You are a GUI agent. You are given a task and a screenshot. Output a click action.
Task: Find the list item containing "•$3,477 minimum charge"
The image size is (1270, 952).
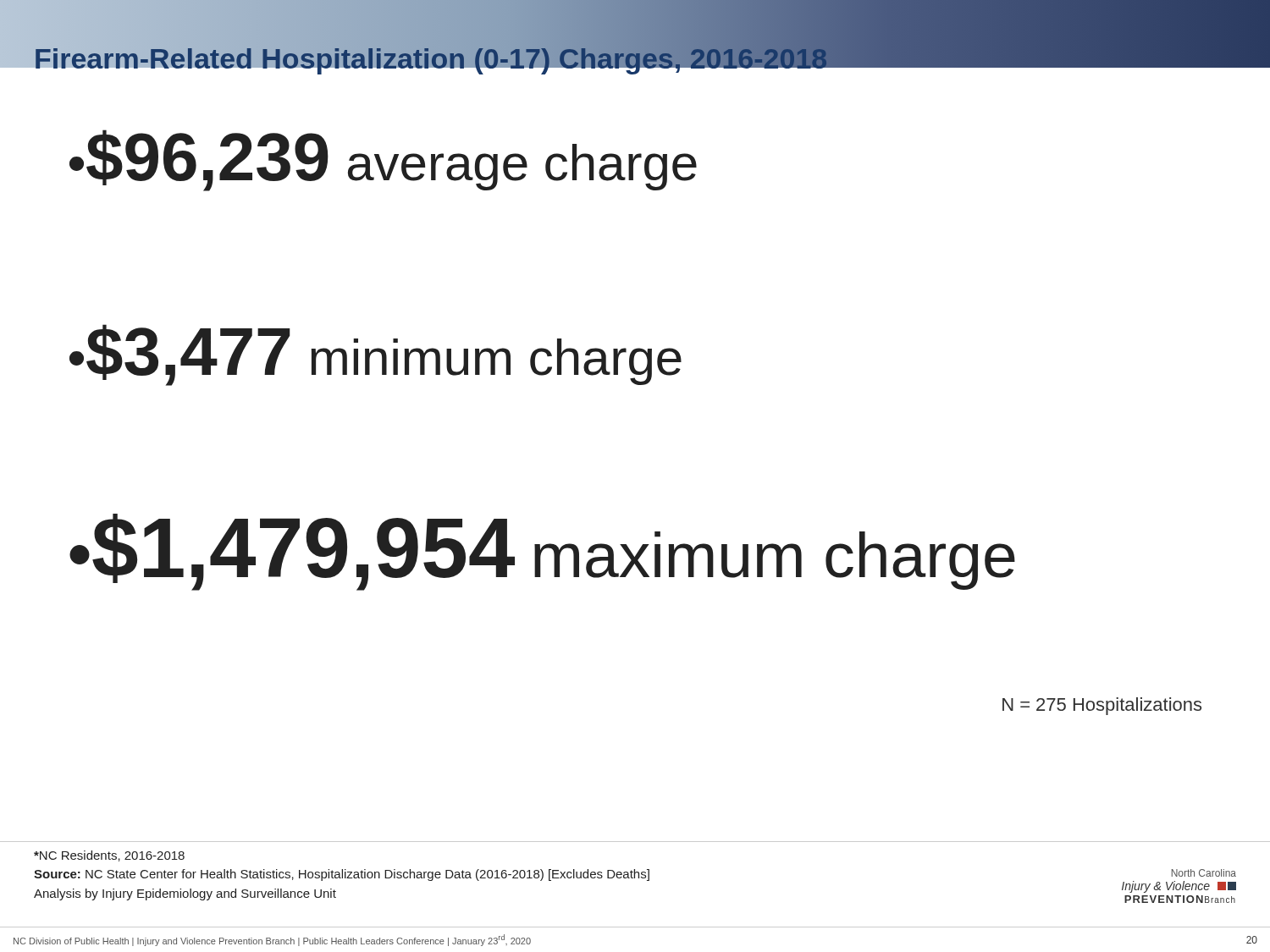376,352
